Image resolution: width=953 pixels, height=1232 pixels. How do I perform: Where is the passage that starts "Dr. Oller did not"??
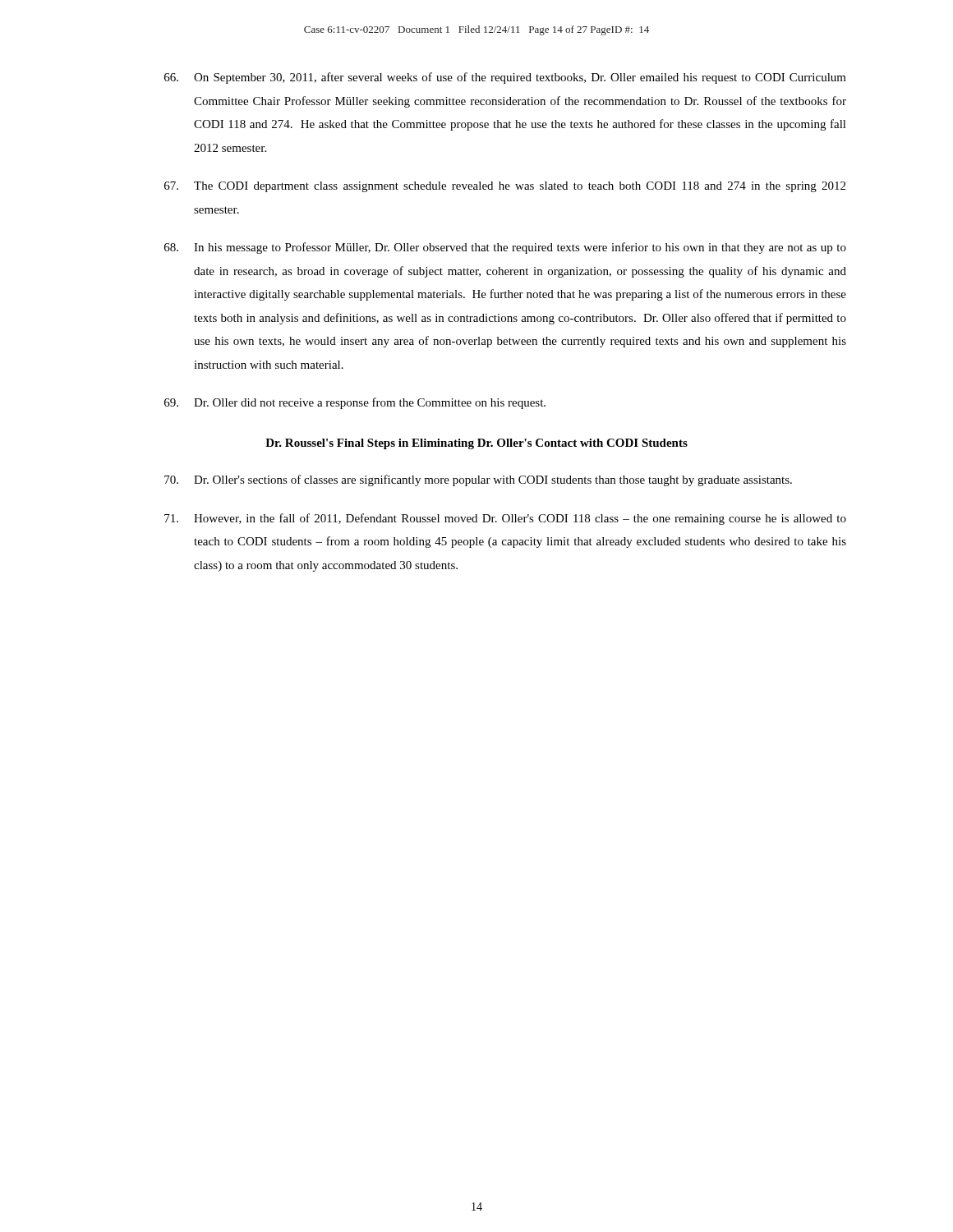coord(476,403)
